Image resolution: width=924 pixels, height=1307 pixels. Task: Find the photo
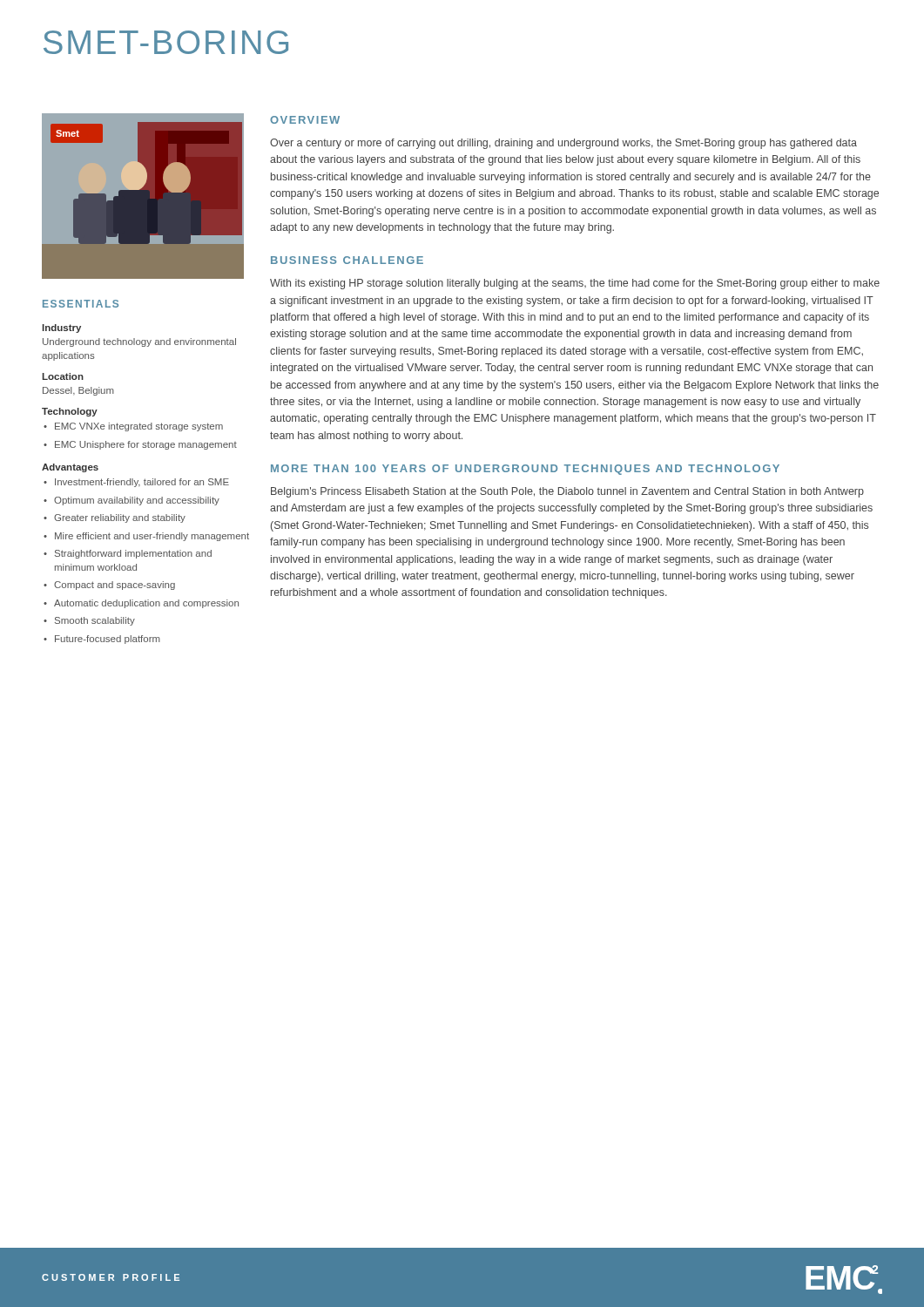(x=143, y=196)
